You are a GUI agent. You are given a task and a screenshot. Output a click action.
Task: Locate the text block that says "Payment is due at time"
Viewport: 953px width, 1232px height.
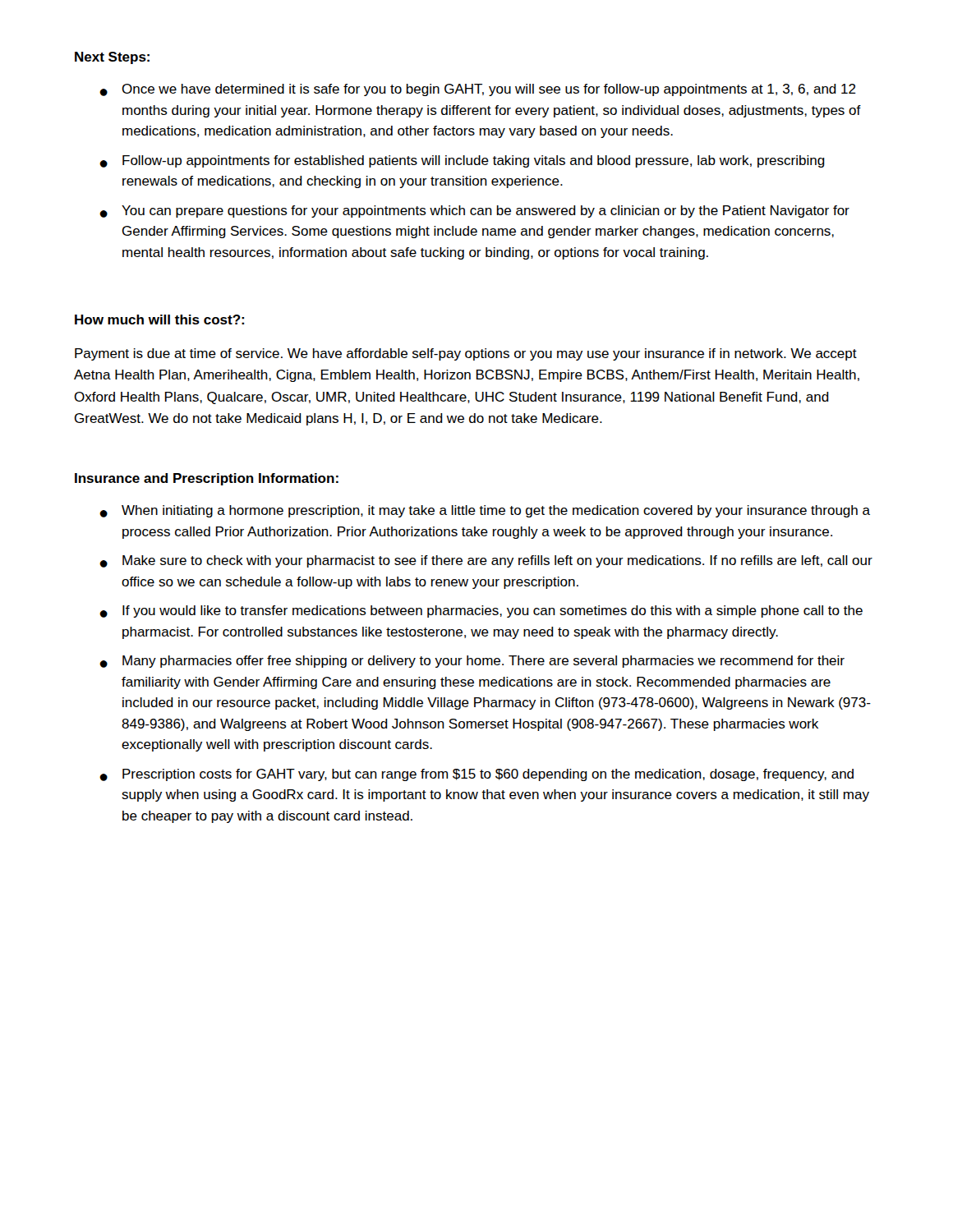(x=467, y=386)
